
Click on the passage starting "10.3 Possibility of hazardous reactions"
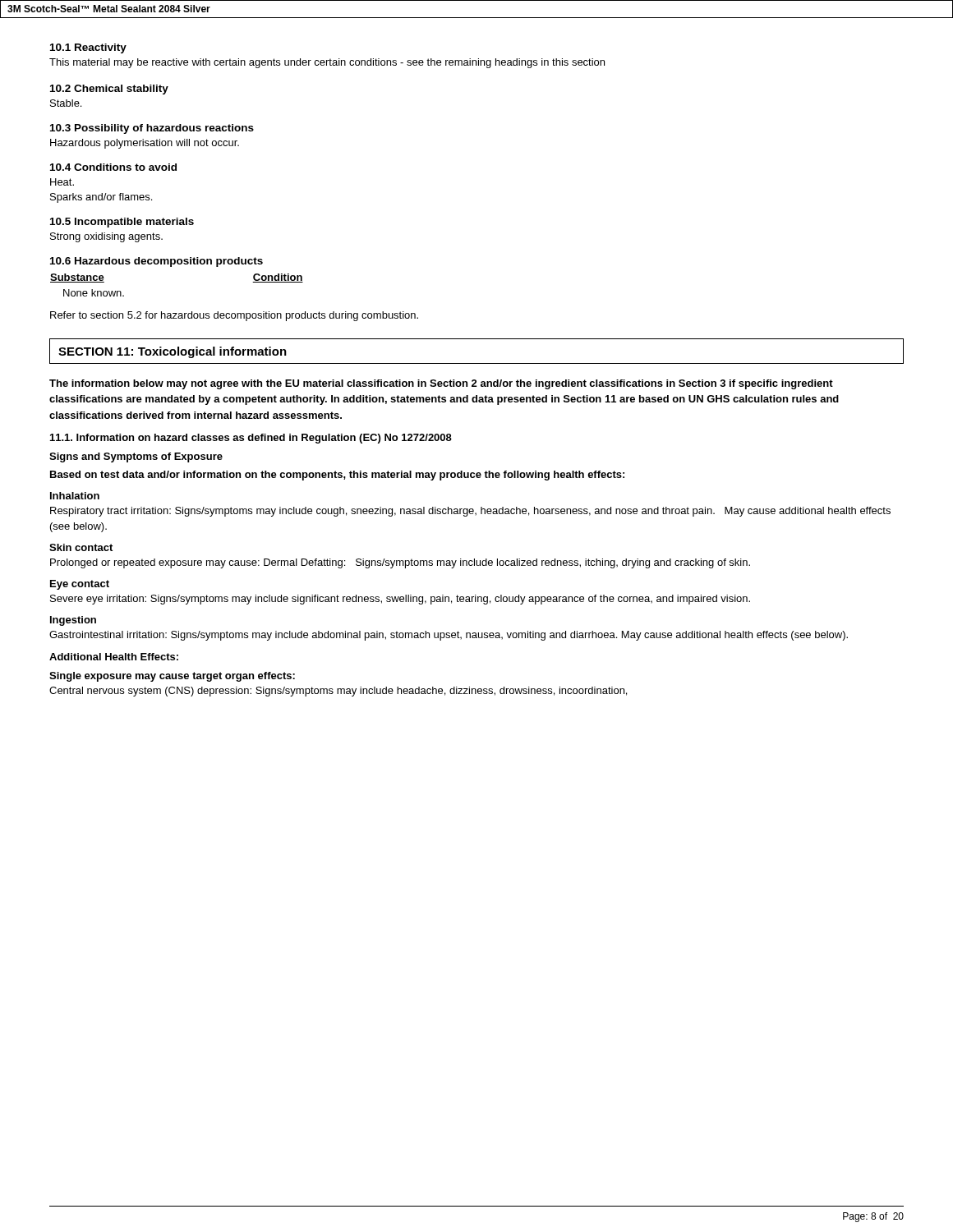152,128
